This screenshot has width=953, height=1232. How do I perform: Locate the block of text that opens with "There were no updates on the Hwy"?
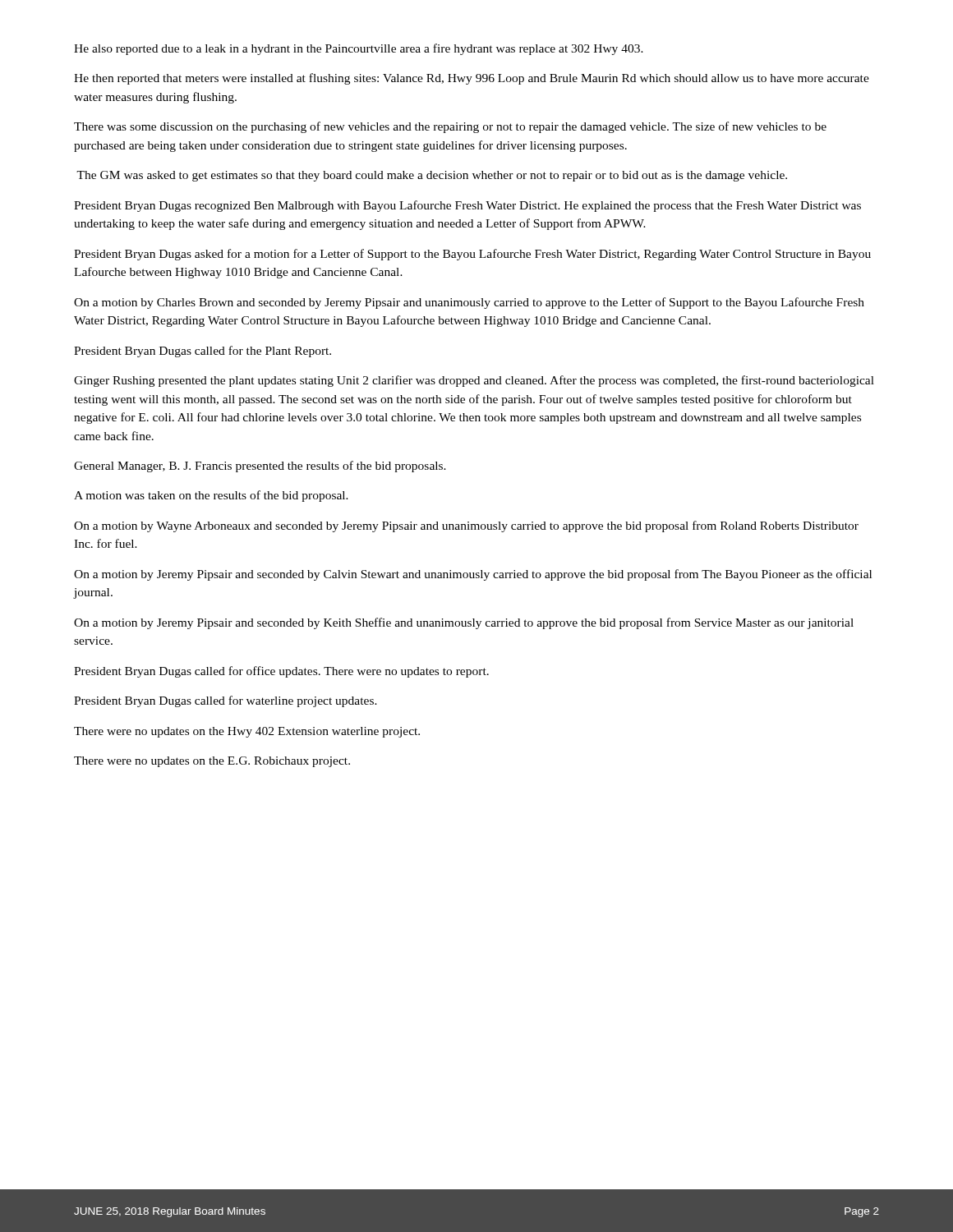[x=247, y=730]
